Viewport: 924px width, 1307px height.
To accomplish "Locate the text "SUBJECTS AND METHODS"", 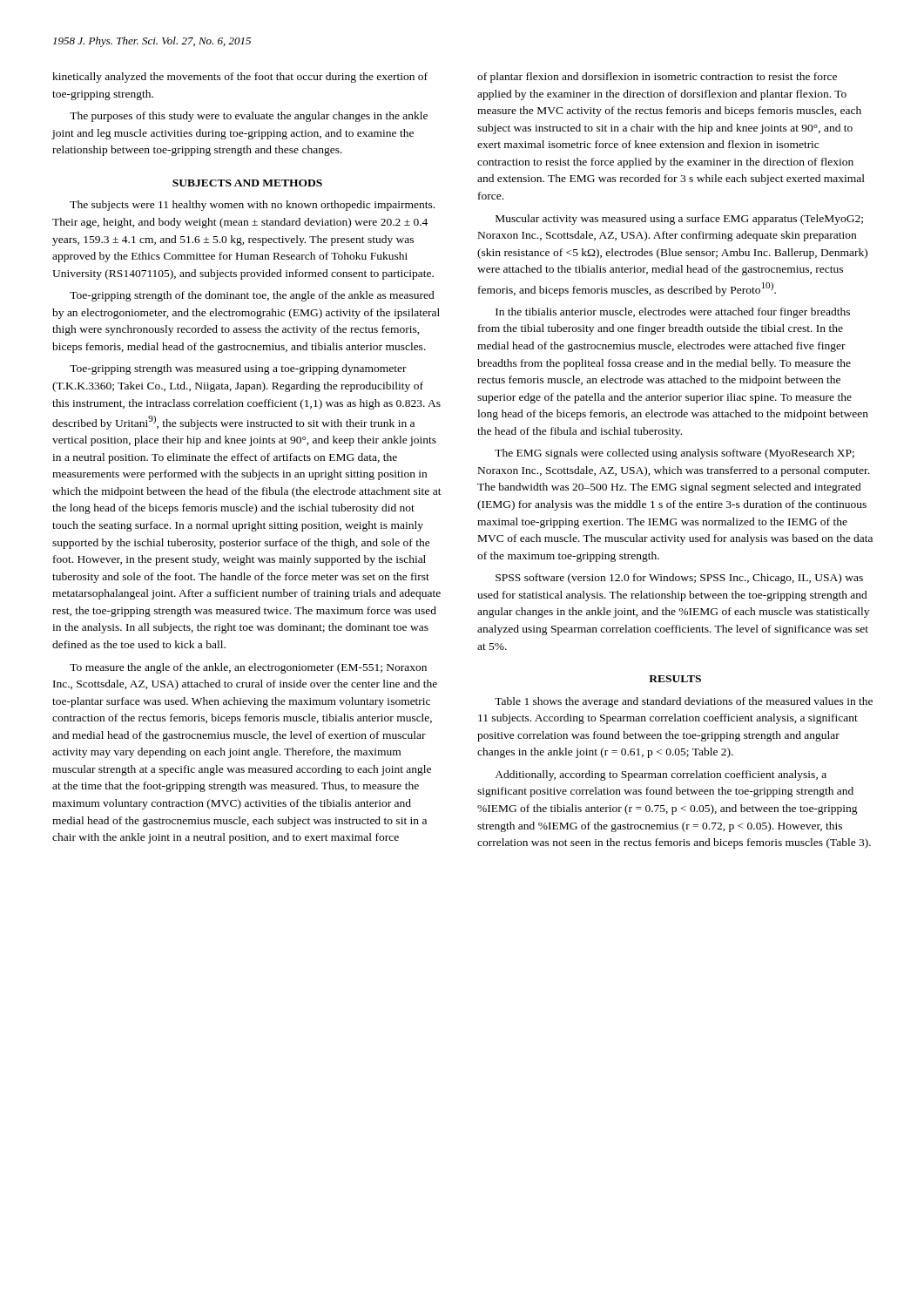I will [247, 182].
